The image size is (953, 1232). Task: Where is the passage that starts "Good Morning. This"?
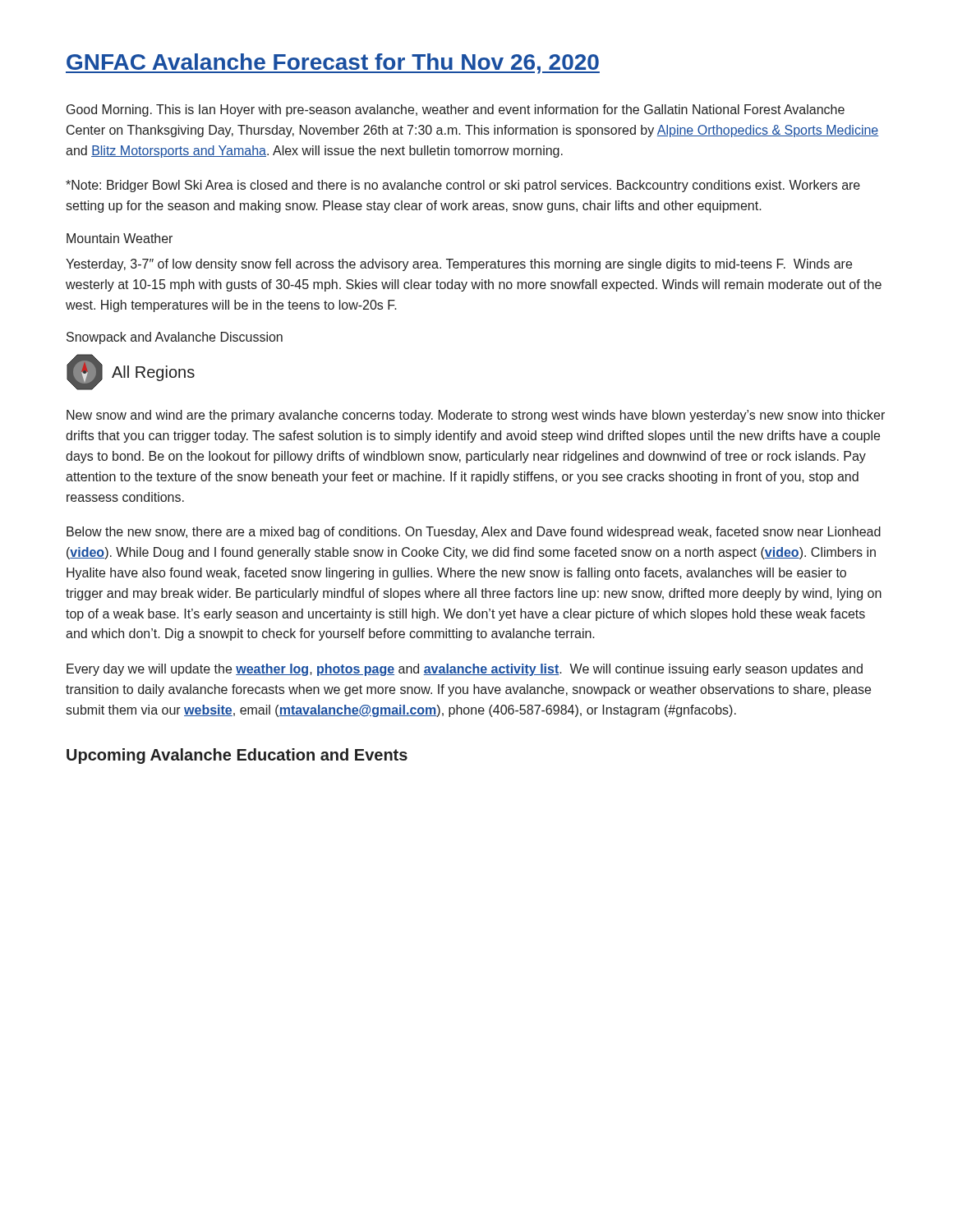[472, 130]
